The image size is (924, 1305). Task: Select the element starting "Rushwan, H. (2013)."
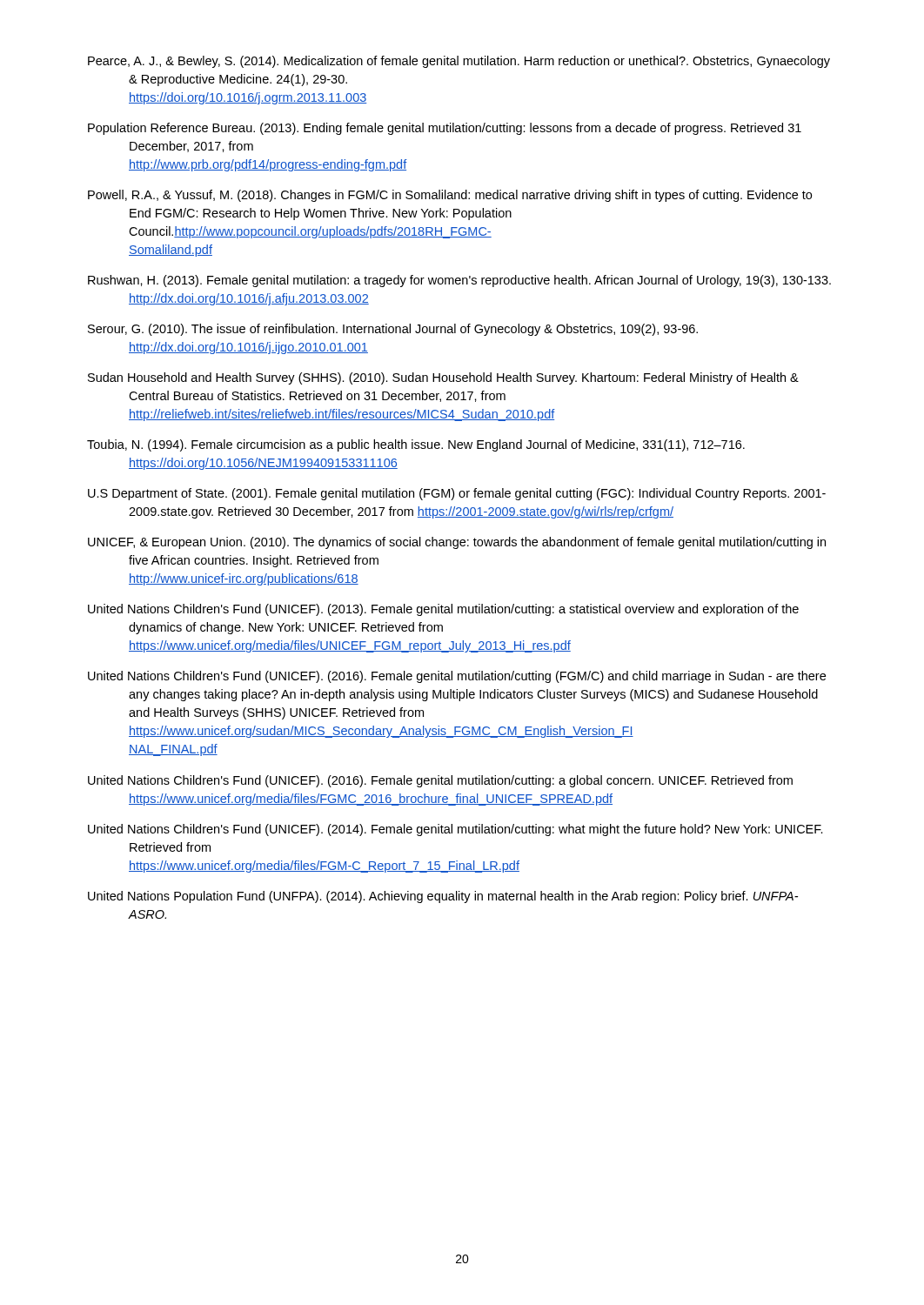point(459,289)
